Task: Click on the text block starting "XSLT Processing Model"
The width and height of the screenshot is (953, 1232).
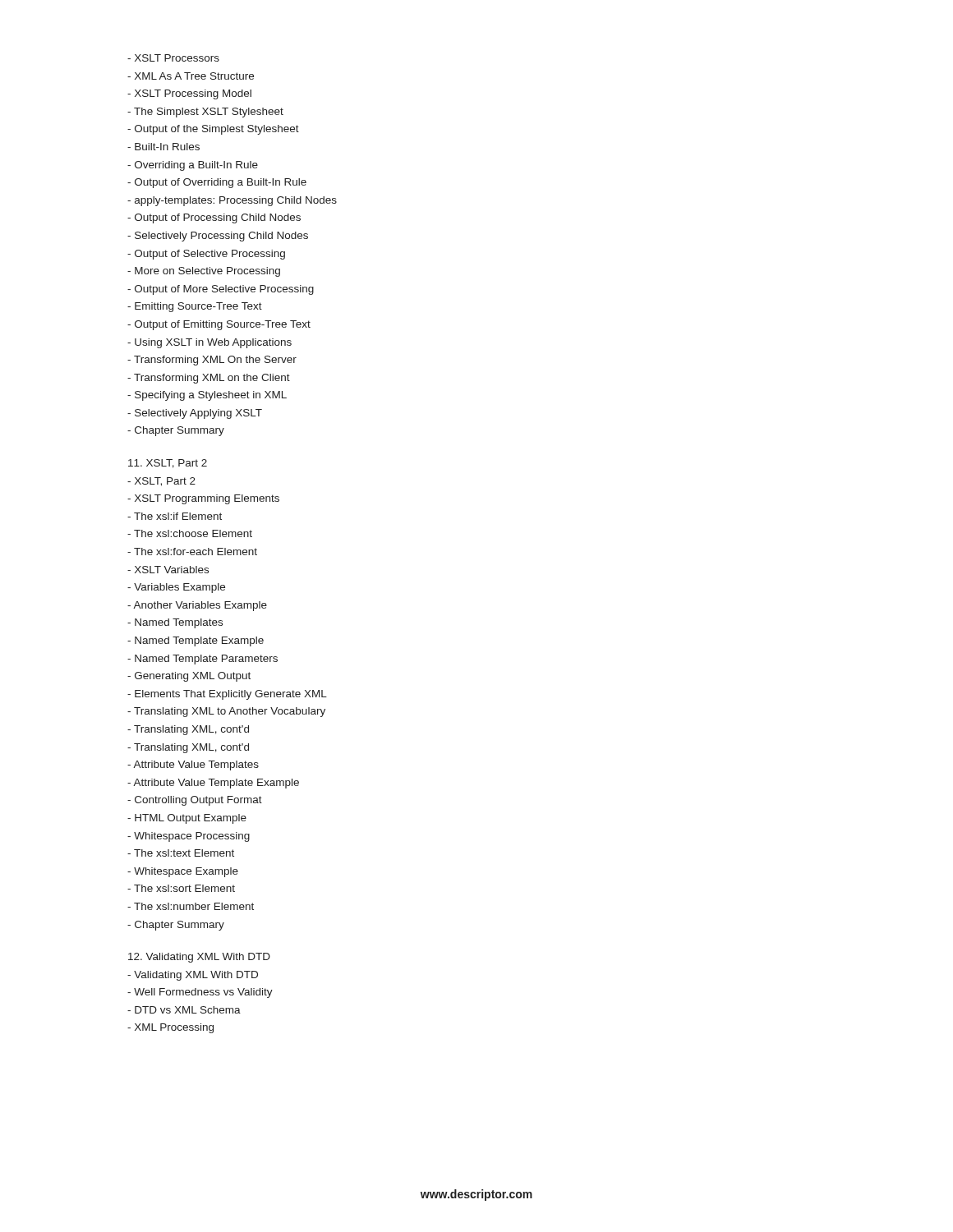Action: (190, 93)
